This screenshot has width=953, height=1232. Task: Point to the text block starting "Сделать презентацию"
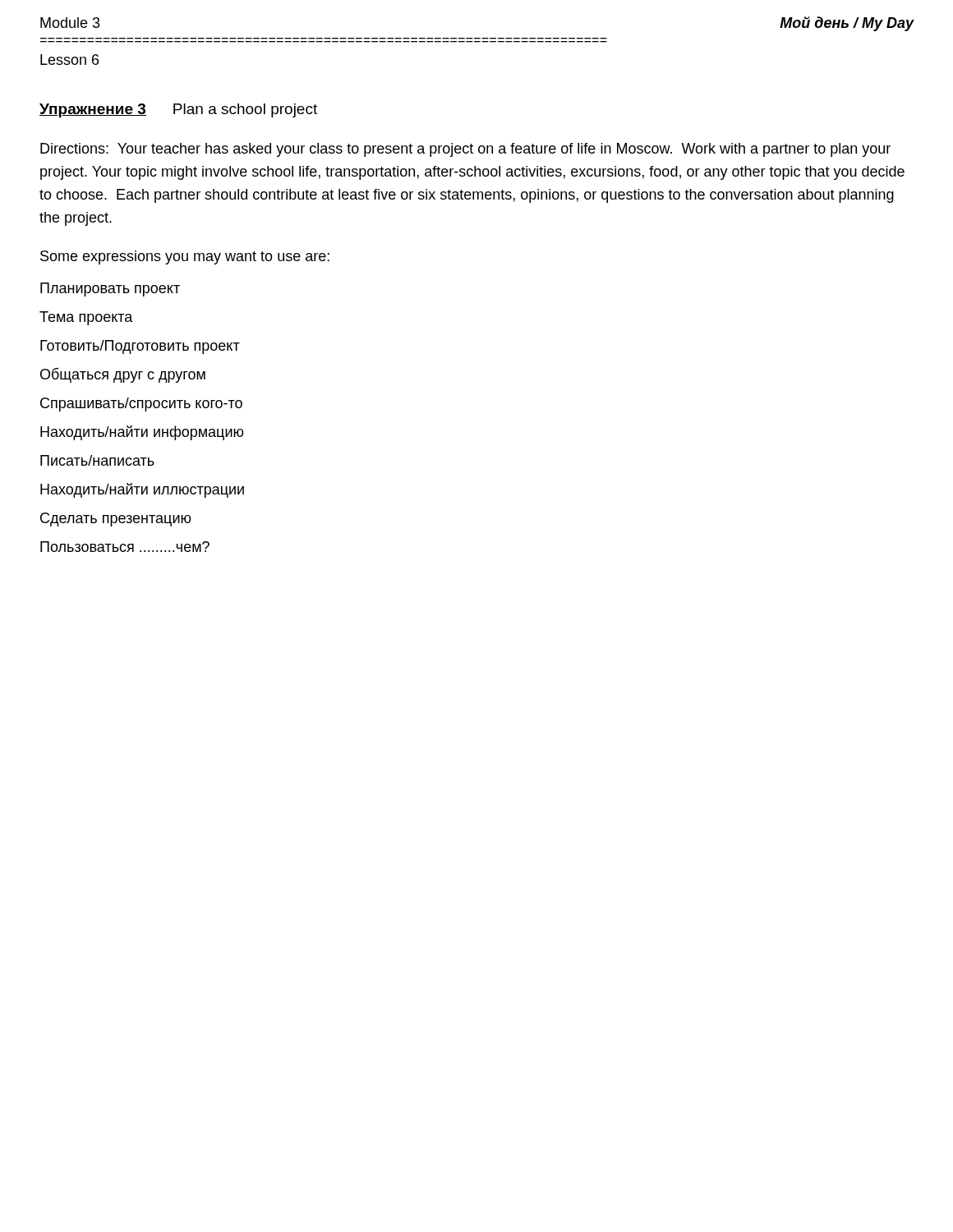pyautogui.click(x=115, y=518)
